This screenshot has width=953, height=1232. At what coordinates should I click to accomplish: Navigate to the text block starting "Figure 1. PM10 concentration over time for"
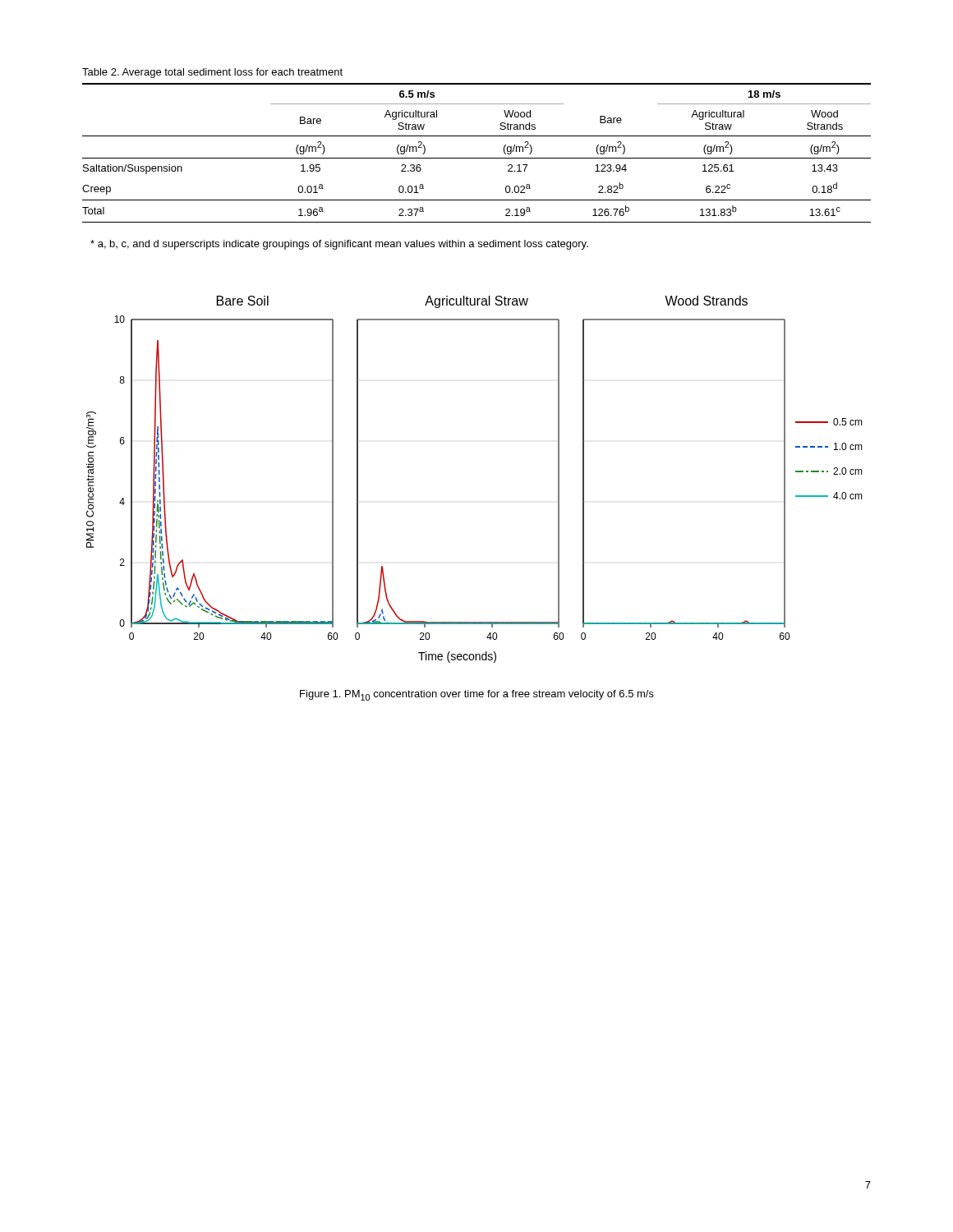[476, 695]
